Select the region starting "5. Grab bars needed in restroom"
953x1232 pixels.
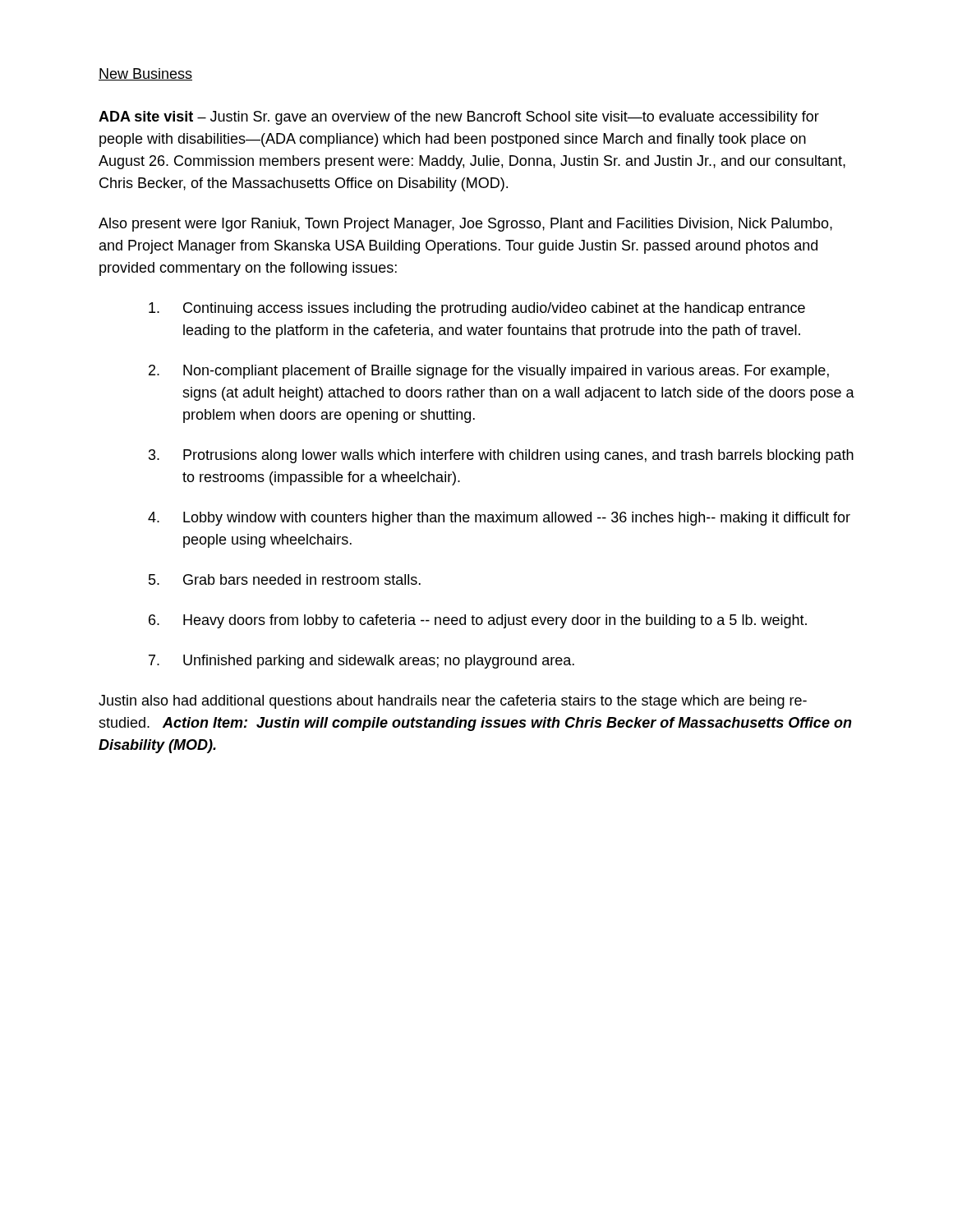pyautogui.click(x=285, y=579)
